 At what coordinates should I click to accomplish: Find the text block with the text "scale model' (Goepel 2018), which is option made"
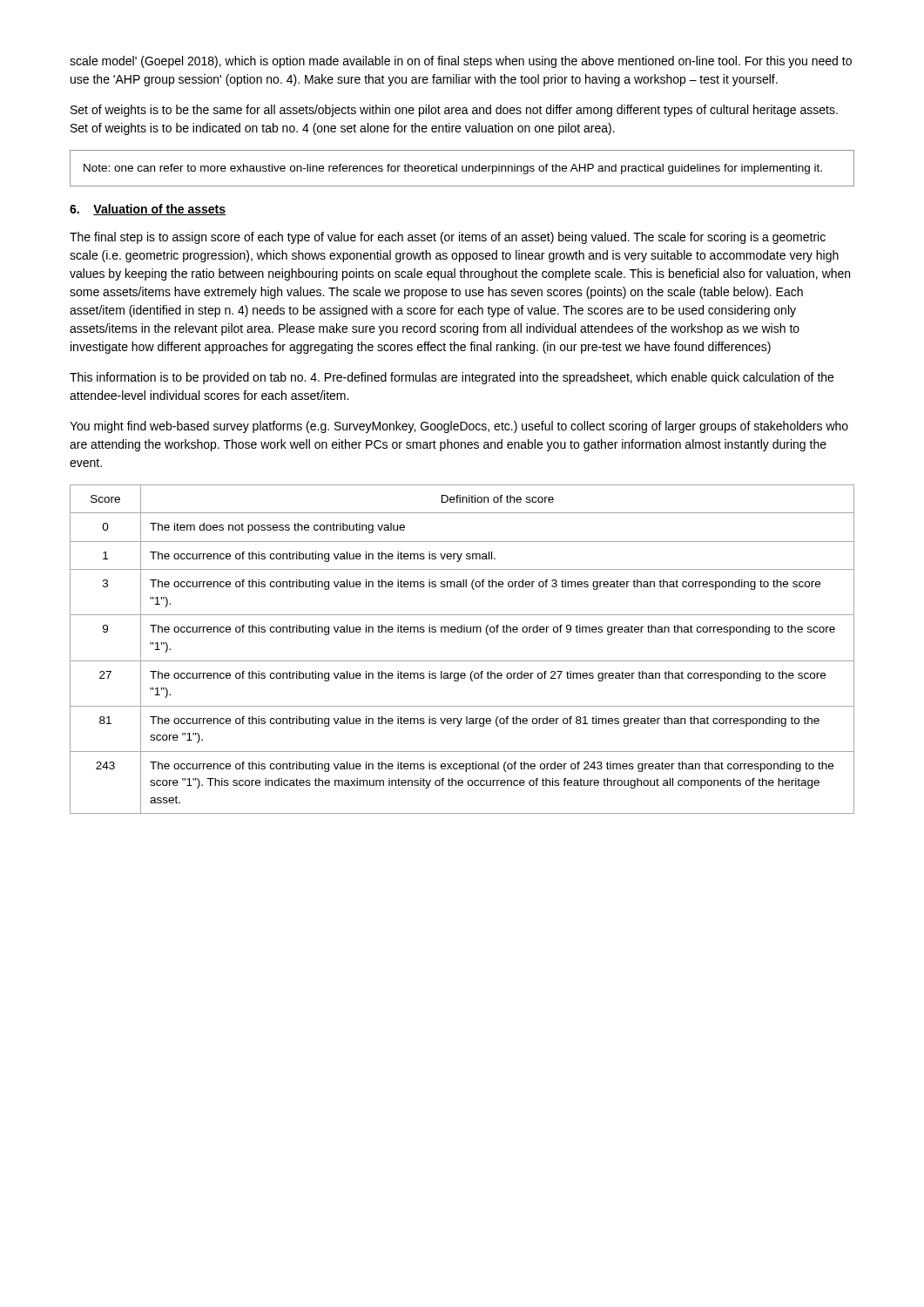[461, 70]
